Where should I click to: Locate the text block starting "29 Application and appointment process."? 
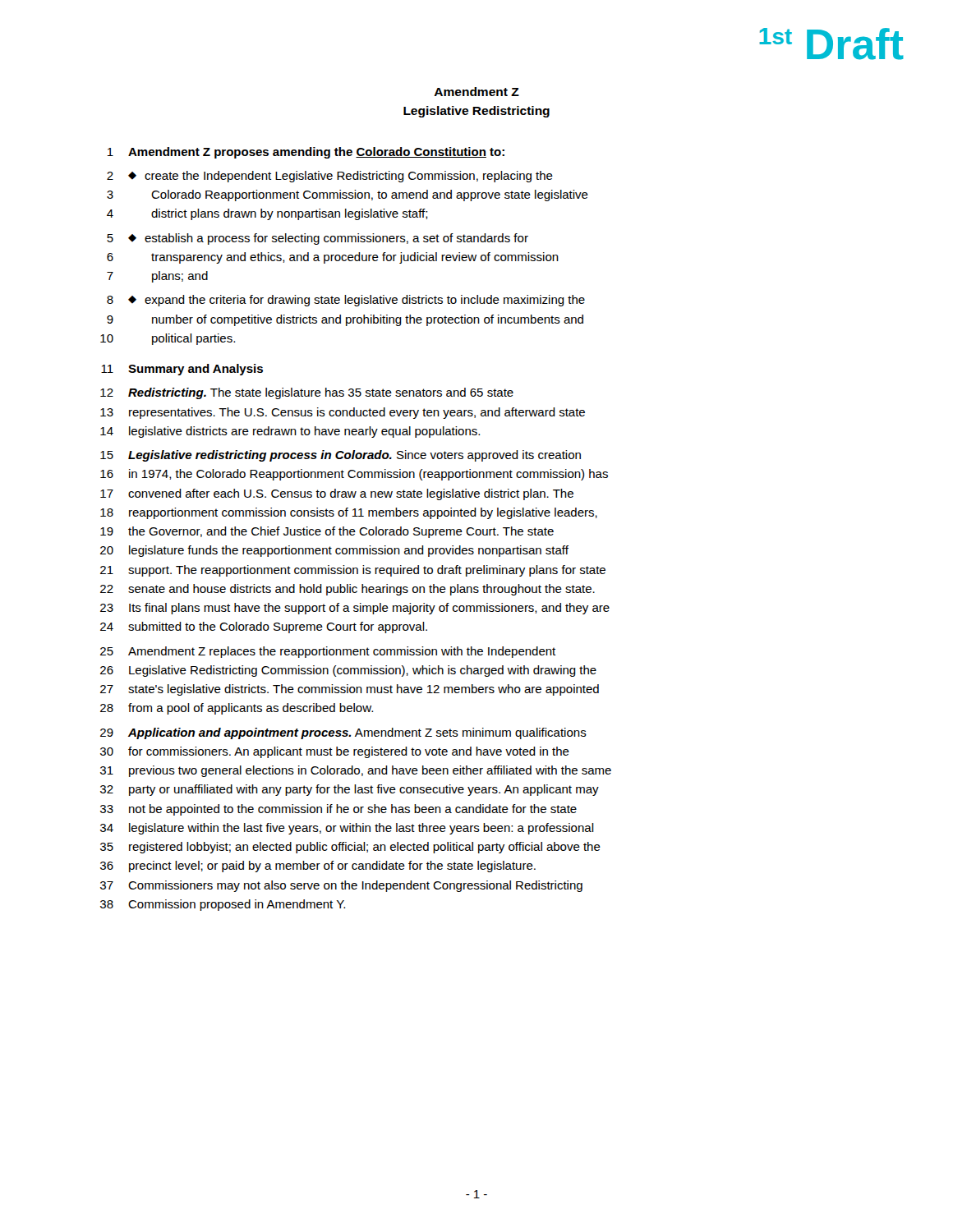[476, 818]
